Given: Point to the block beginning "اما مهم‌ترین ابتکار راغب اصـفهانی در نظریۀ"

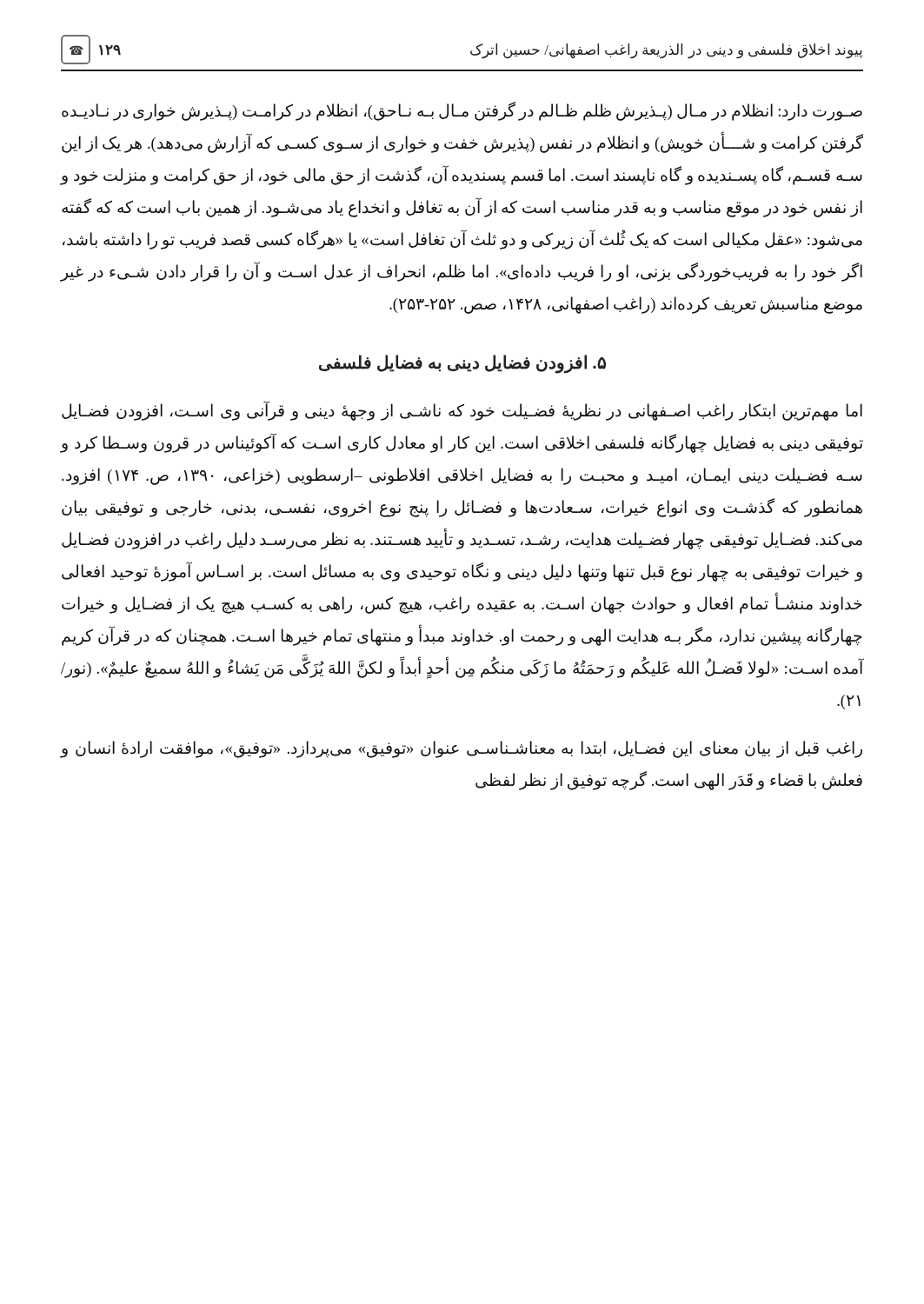Looking at the screenshot, I should tap(462, 556).
